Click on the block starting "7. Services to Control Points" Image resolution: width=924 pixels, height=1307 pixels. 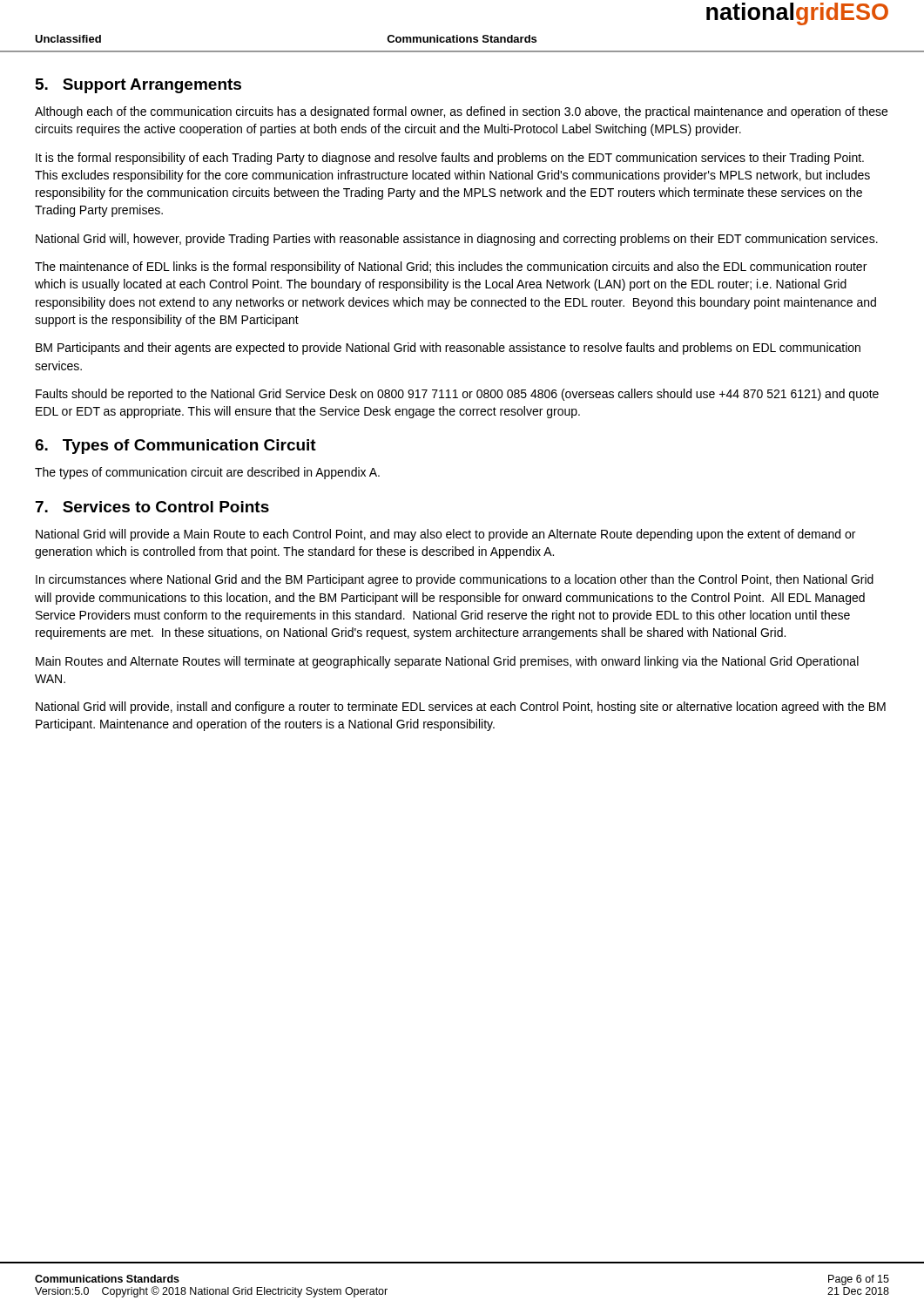click(152, 507)
